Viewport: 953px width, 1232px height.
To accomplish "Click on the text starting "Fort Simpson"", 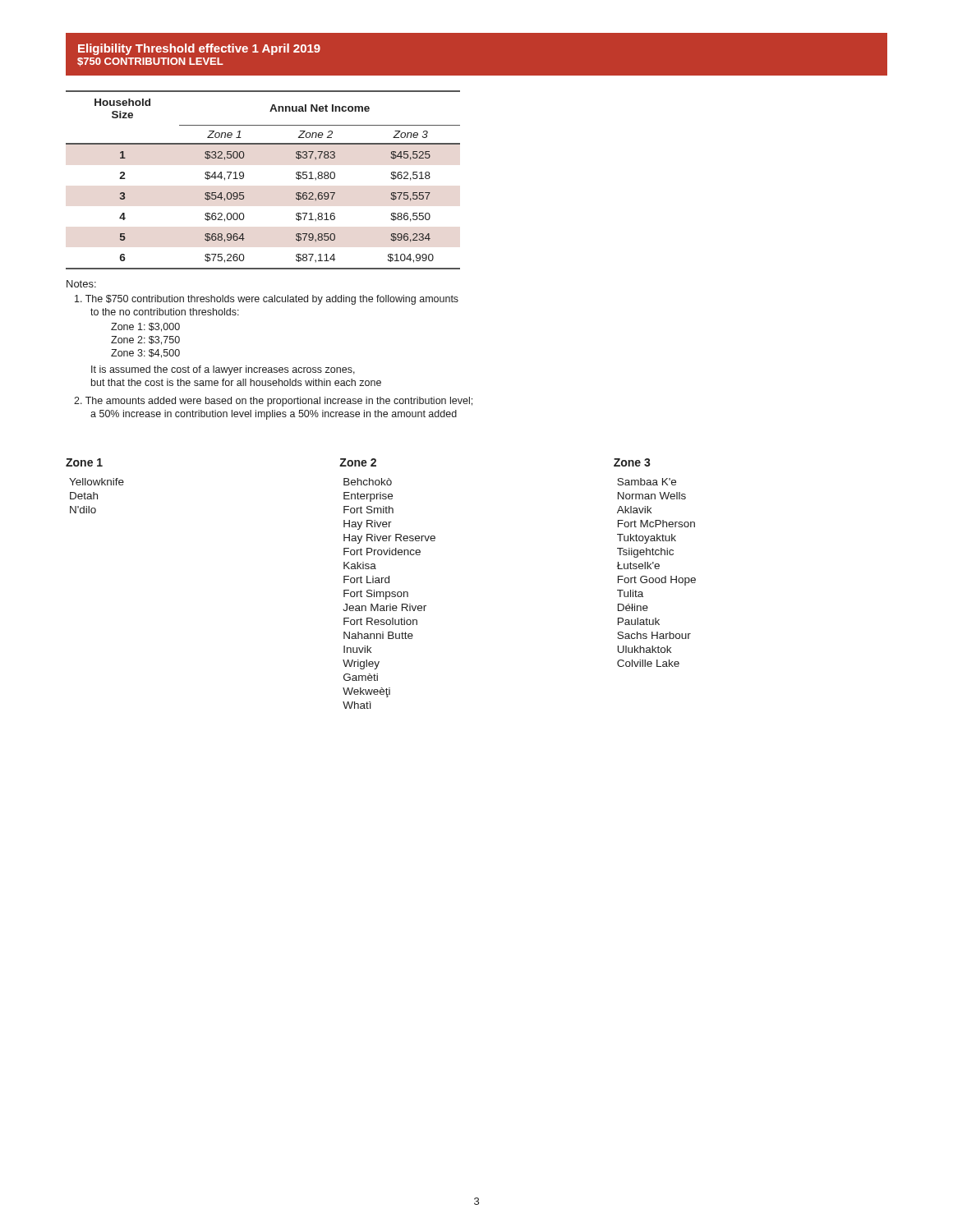I will (x=376, y=593).
